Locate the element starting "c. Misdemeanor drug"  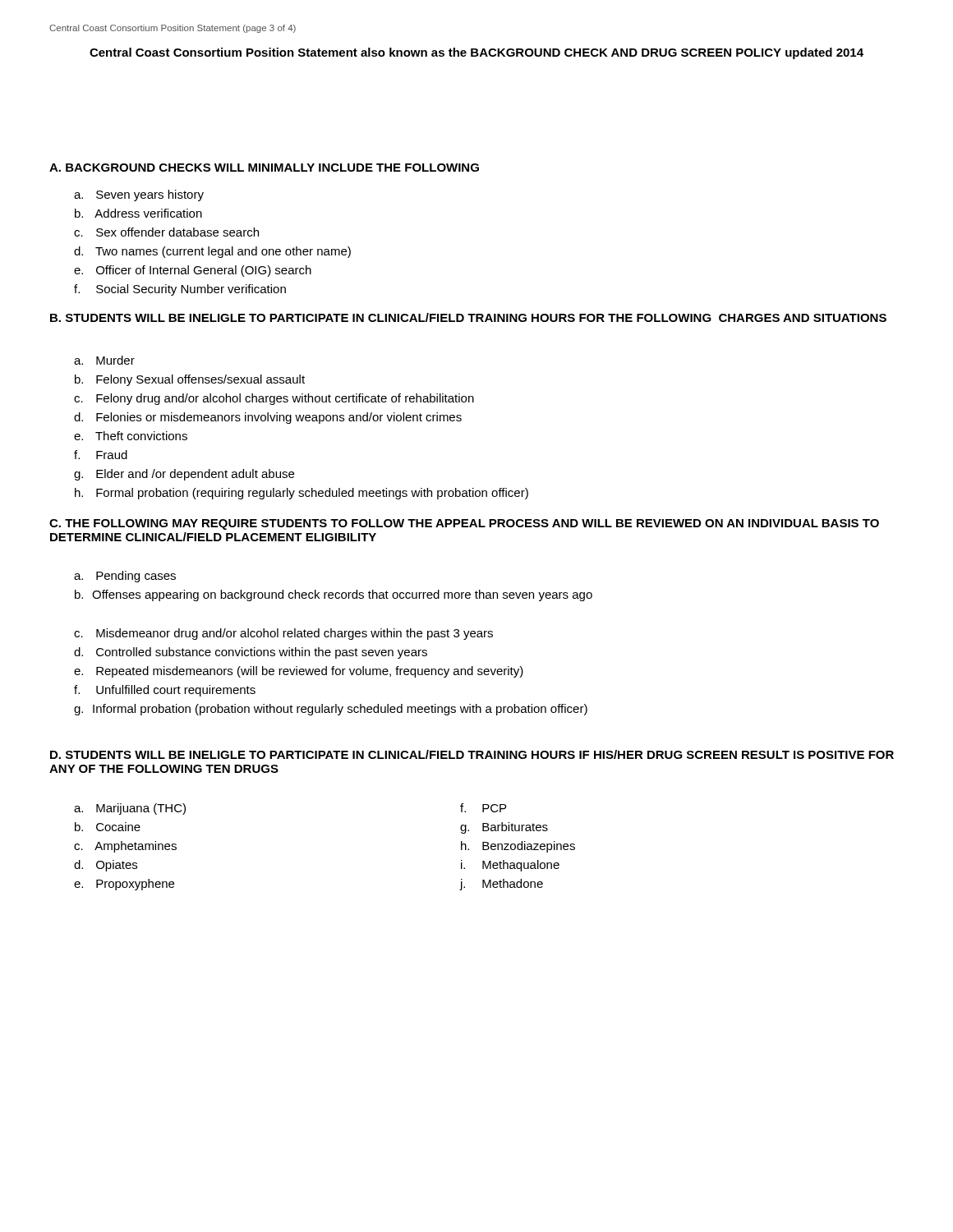pos(284,633)
